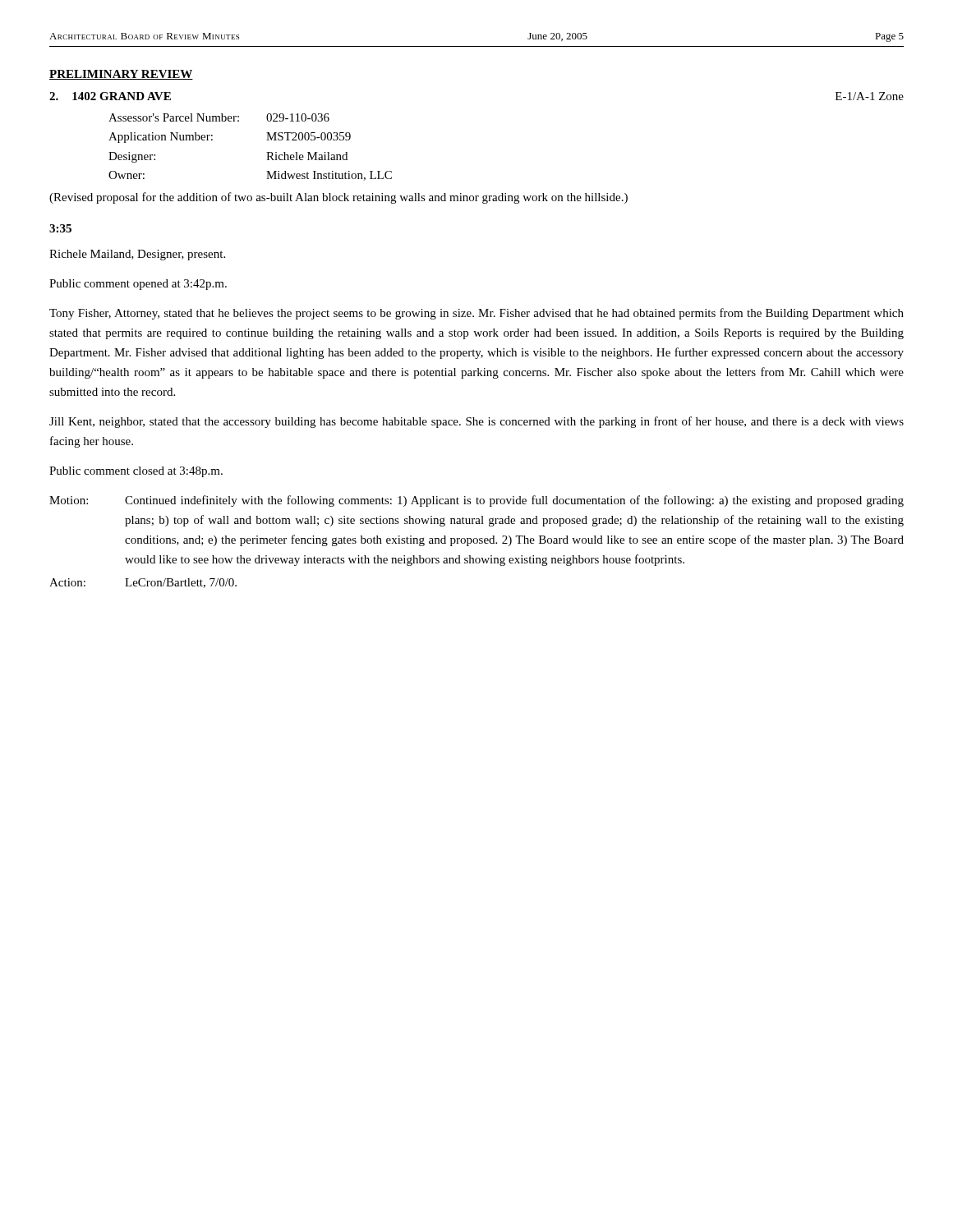Click the passage that begins "Public comment opened"
Image resolution: width=953 pixels, height=1232 pixels.
click(138, 284)
